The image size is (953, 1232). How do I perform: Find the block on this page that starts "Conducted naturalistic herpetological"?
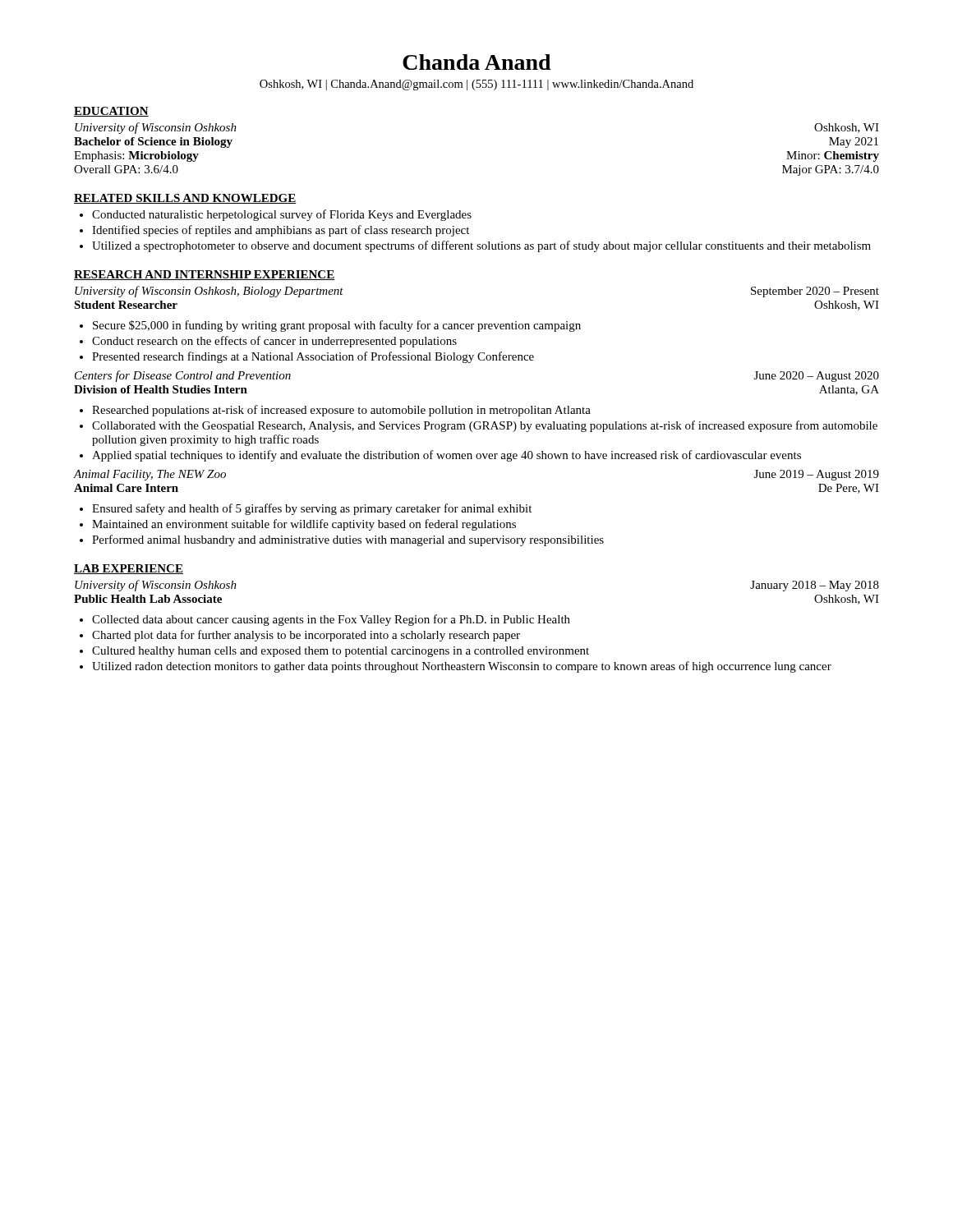(282, 214)
